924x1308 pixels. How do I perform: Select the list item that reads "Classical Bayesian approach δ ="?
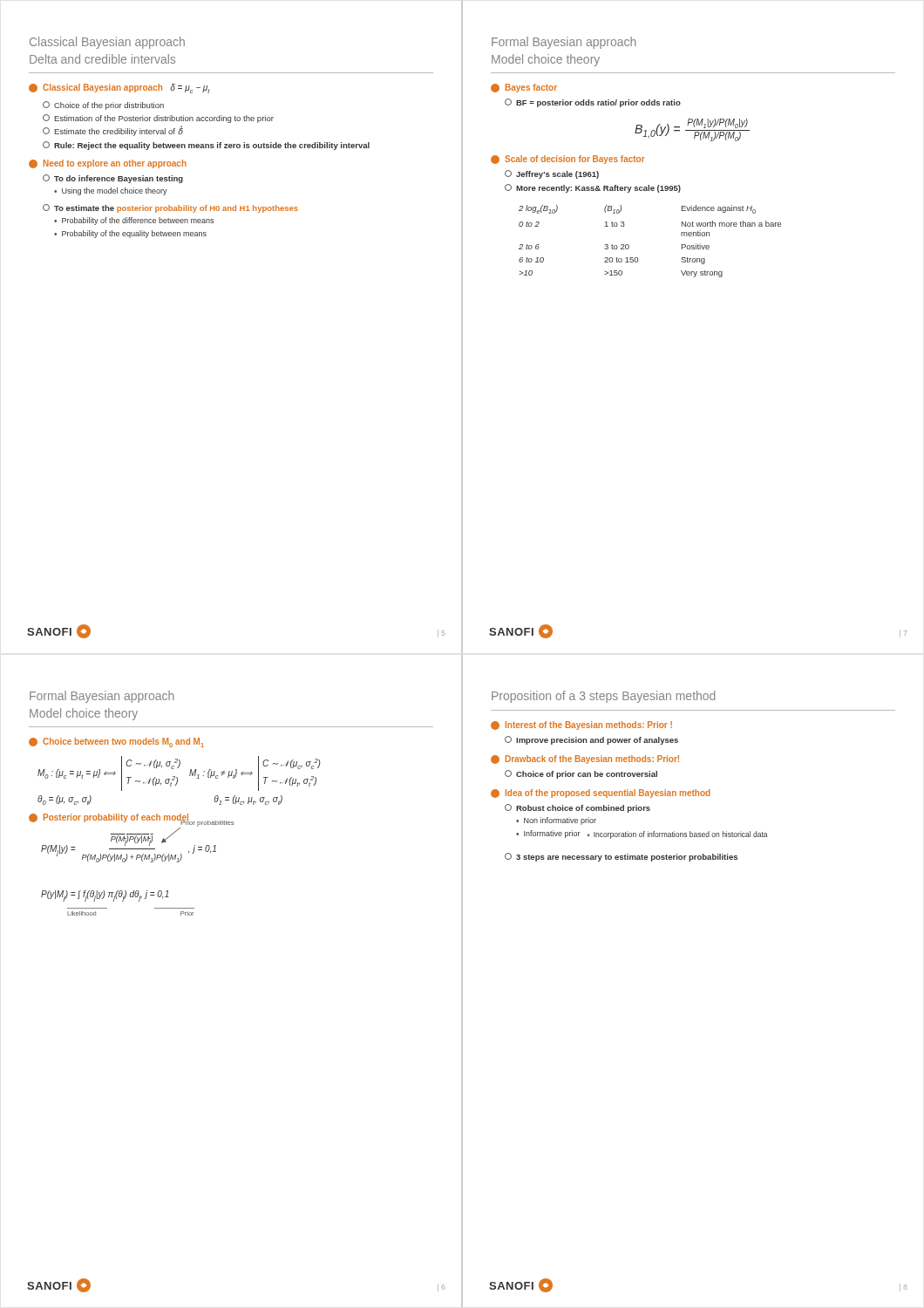click(x=231, y=118)
